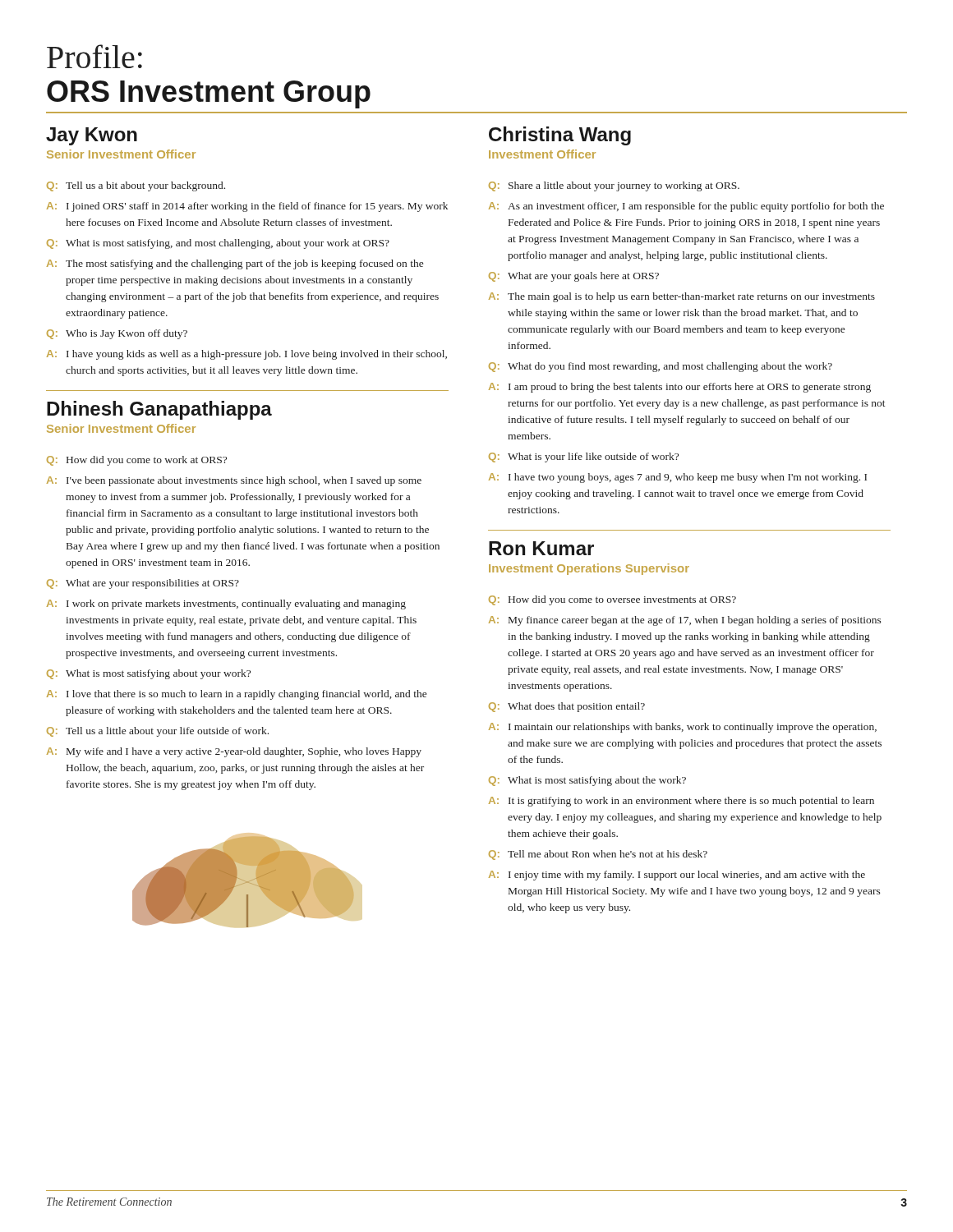
Task: Click on the list item containing "Q: Share a little about your journey to"
Action: tap(614, 186)
